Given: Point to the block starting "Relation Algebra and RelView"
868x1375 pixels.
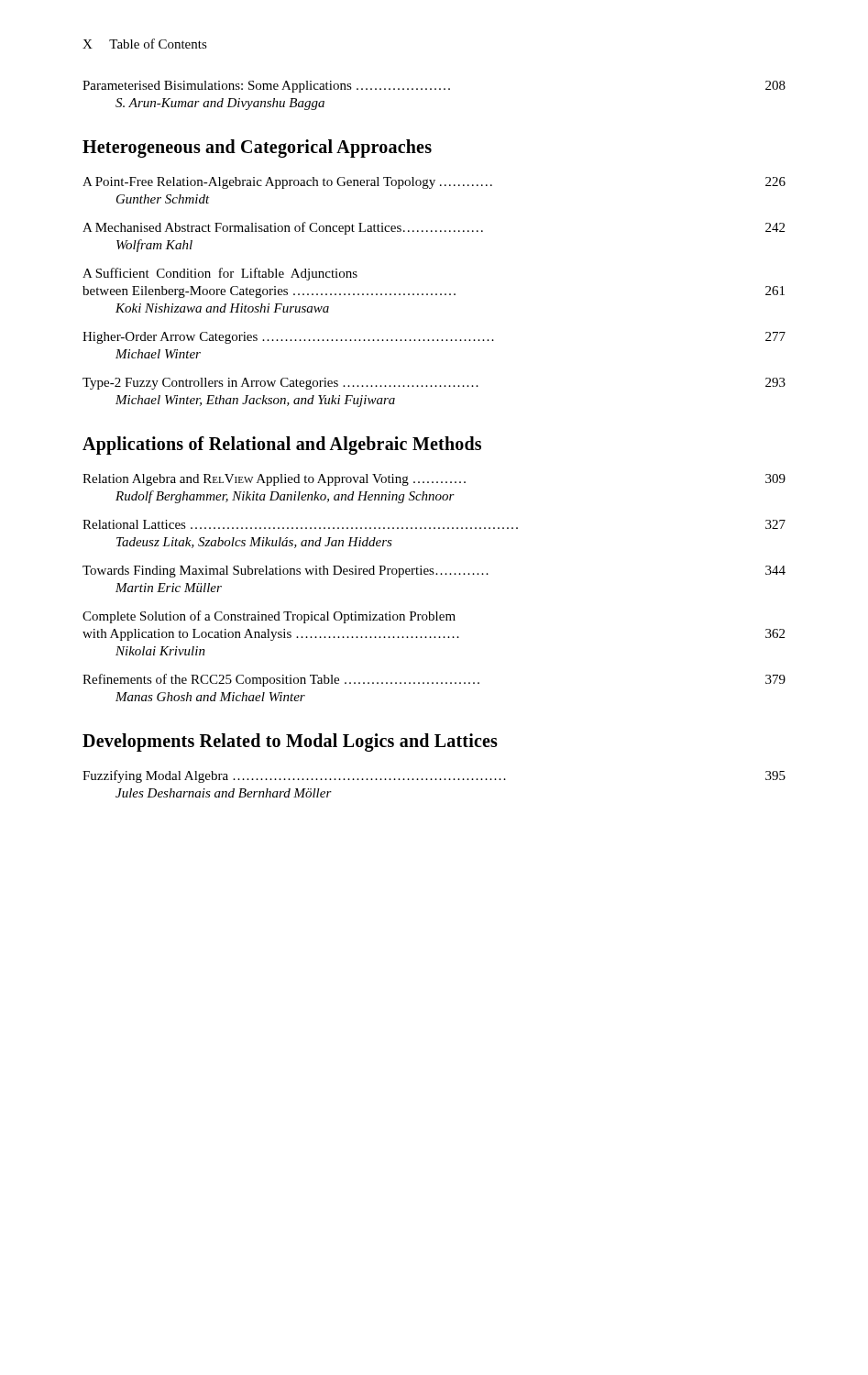Looking at the screenshot, I should [x=434, y=488].
